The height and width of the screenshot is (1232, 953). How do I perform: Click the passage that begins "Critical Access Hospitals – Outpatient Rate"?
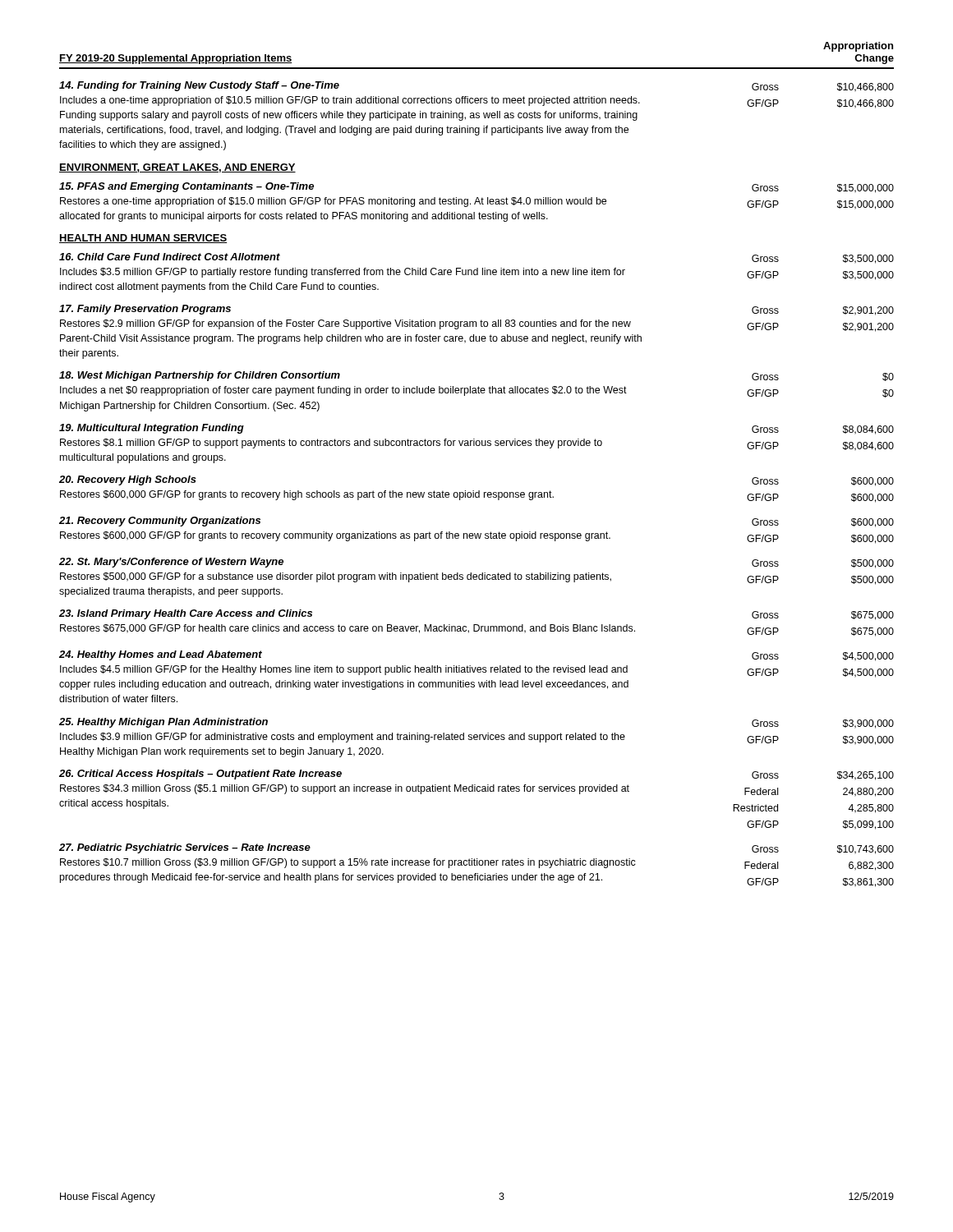click(x=476, y=800)
